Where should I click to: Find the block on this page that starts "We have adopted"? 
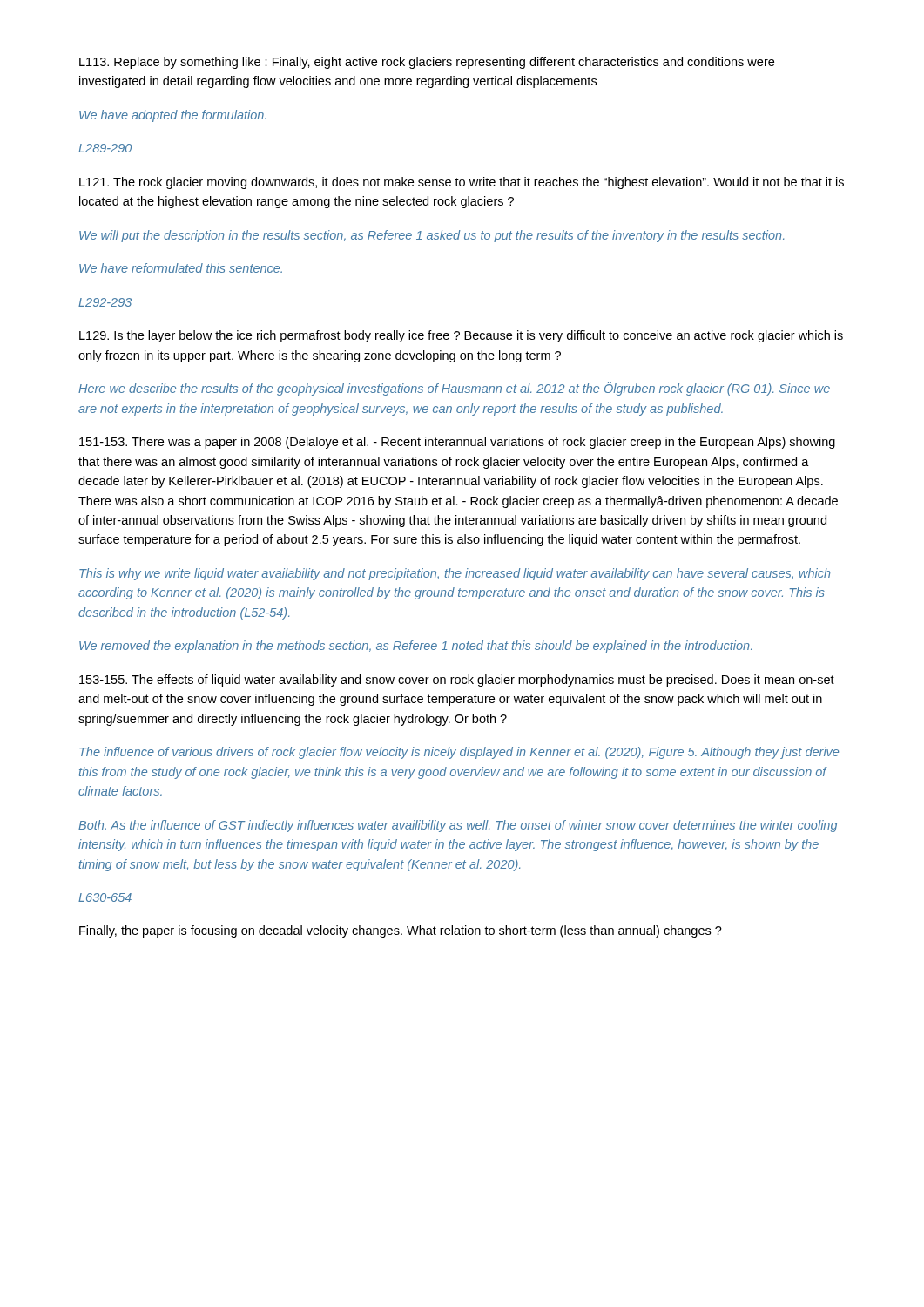(x=173, y=115)
